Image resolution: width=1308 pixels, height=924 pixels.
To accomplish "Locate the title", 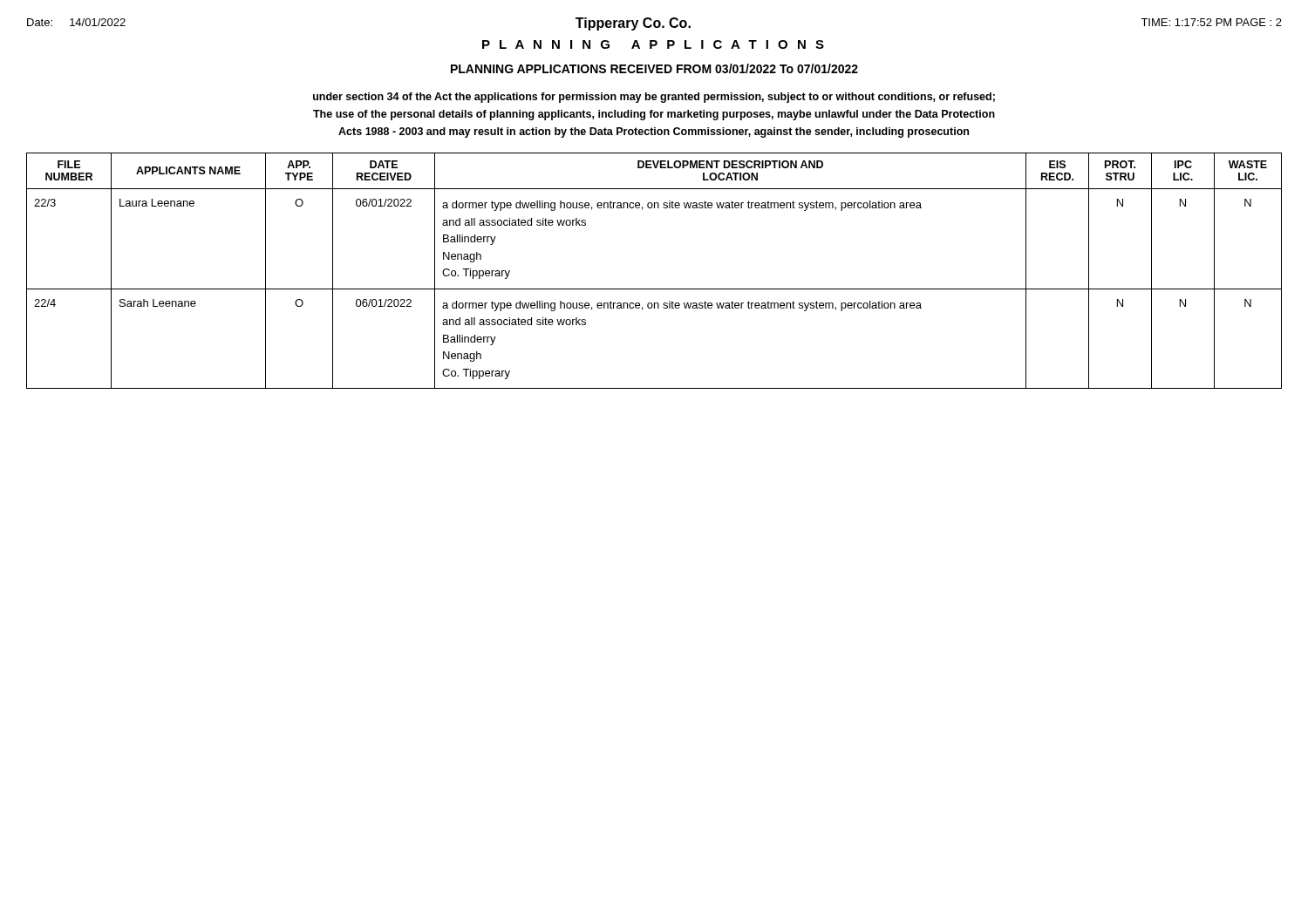I will [x=654, y=44].
